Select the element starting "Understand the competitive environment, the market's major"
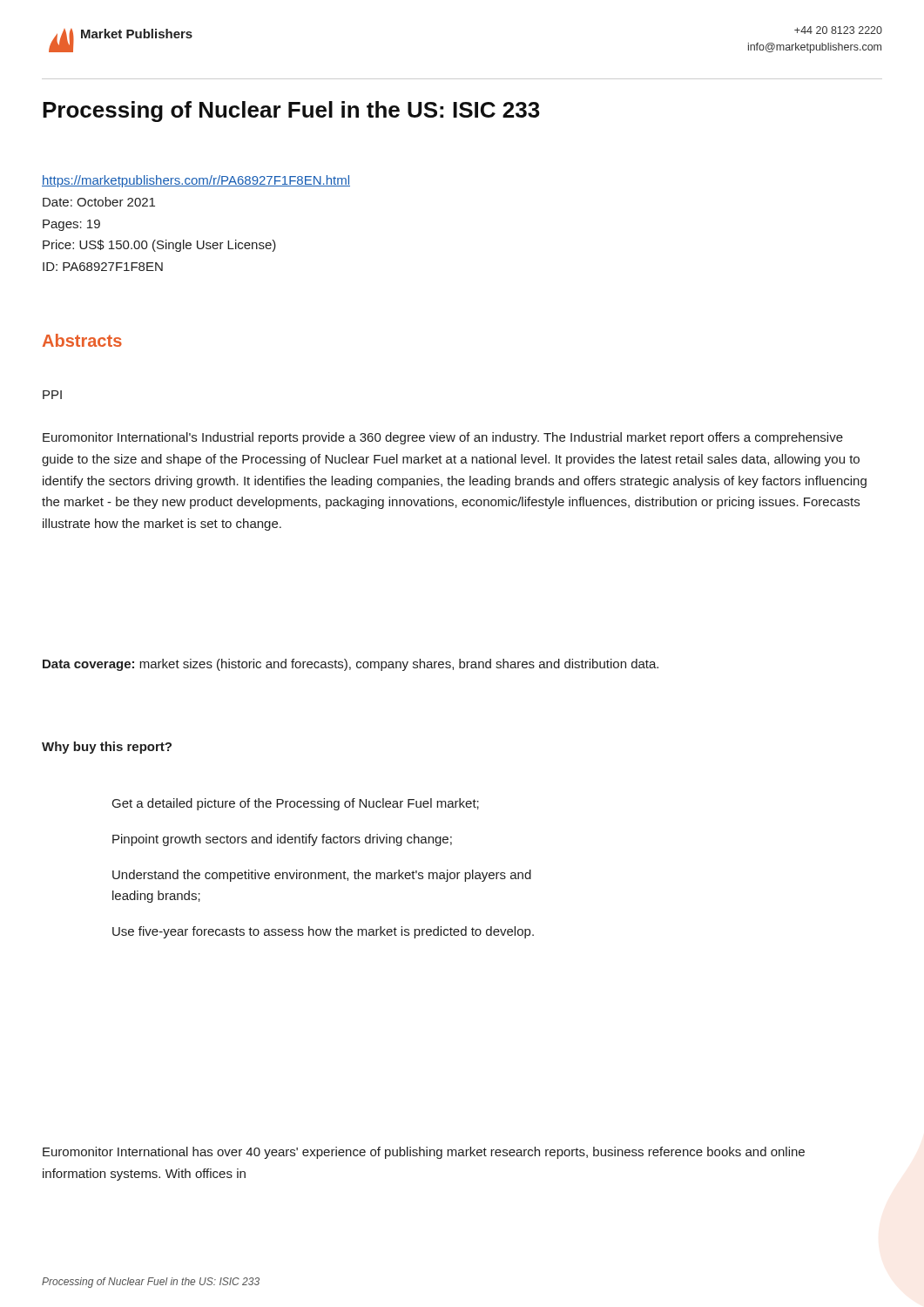Viewport: 924px width, 1307px height. coord(321,885)
